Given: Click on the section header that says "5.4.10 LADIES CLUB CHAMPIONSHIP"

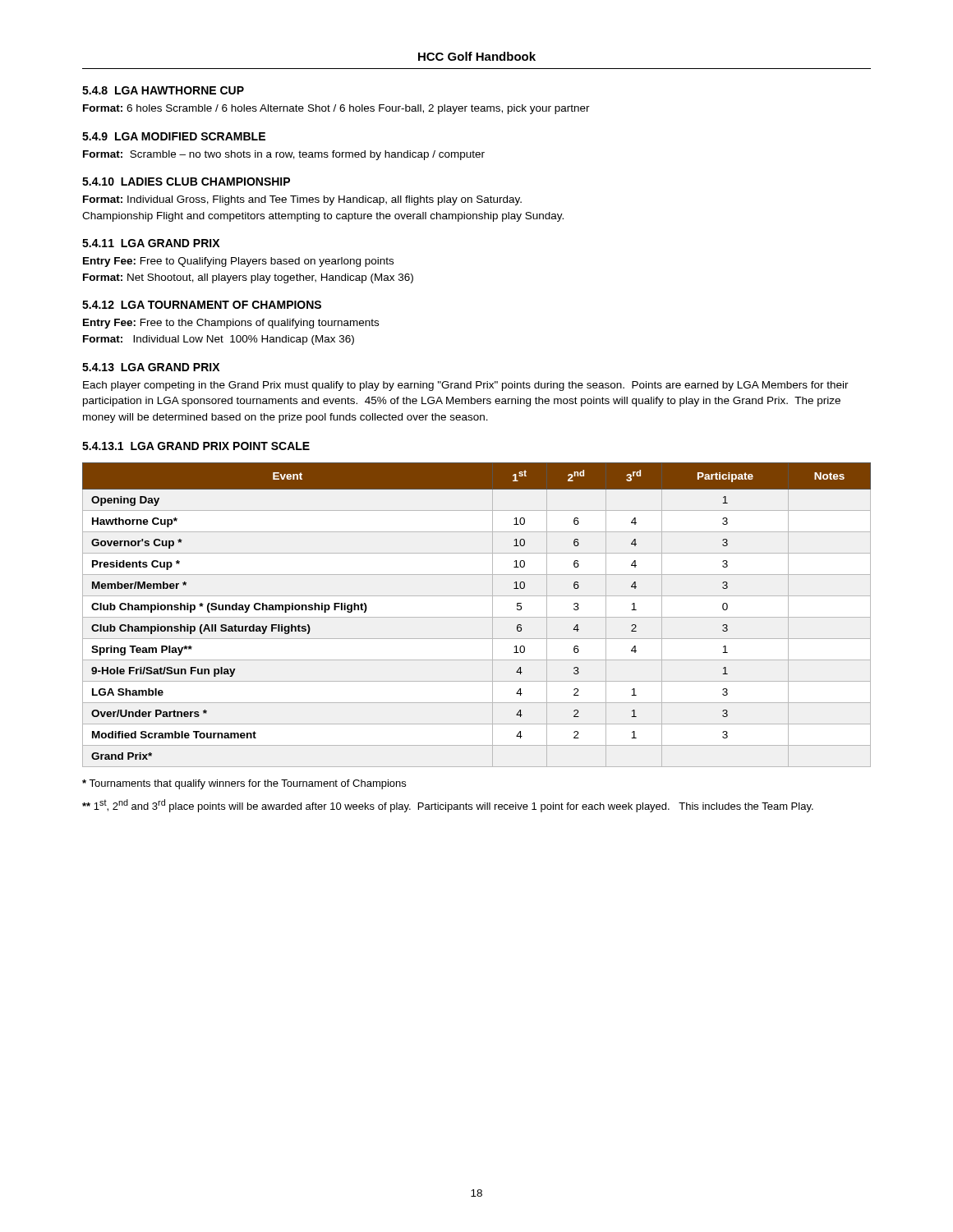Looking at the screenshot, I should click(x=186, y=182).
